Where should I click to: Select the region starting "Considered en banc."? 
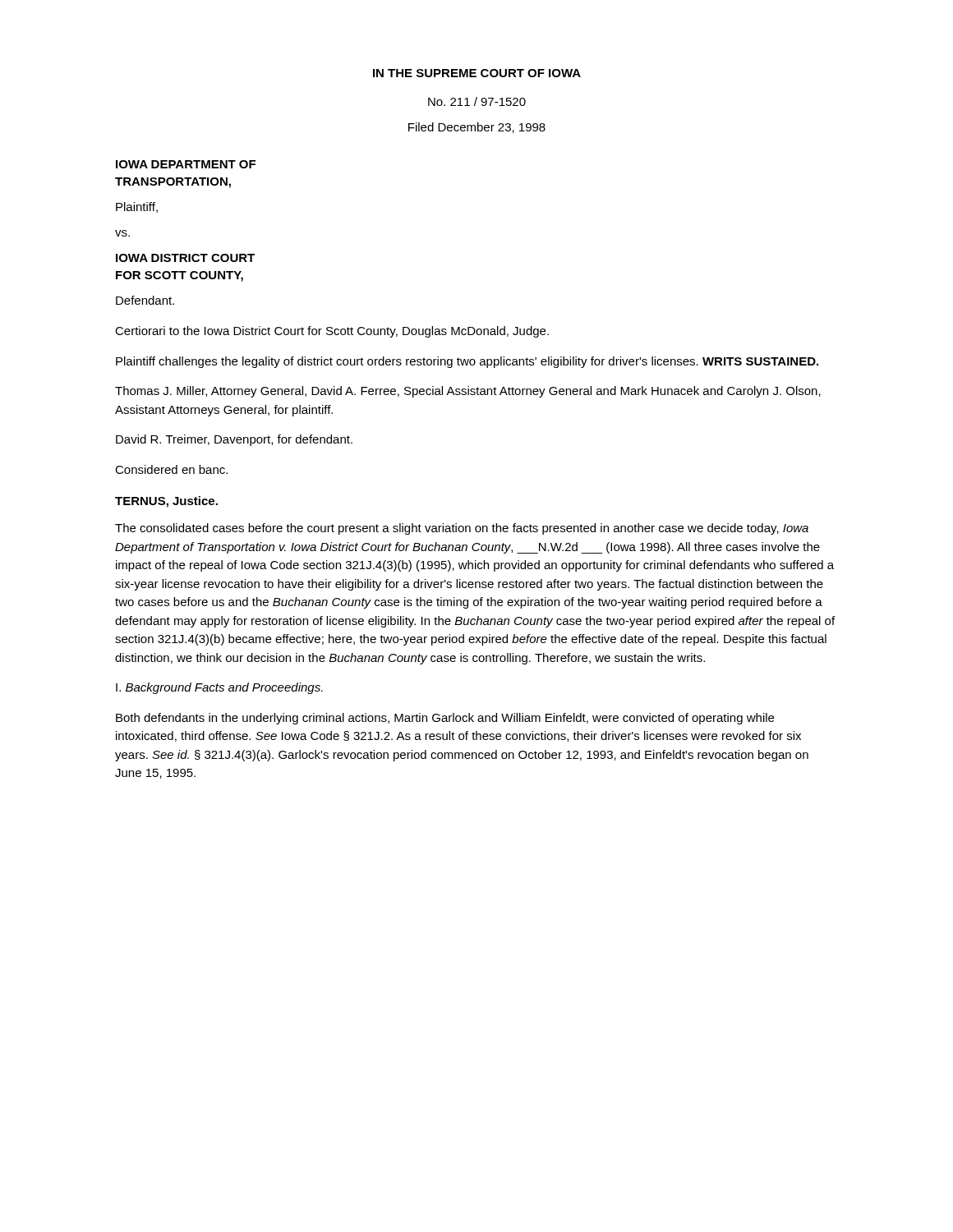click(172, 469)
